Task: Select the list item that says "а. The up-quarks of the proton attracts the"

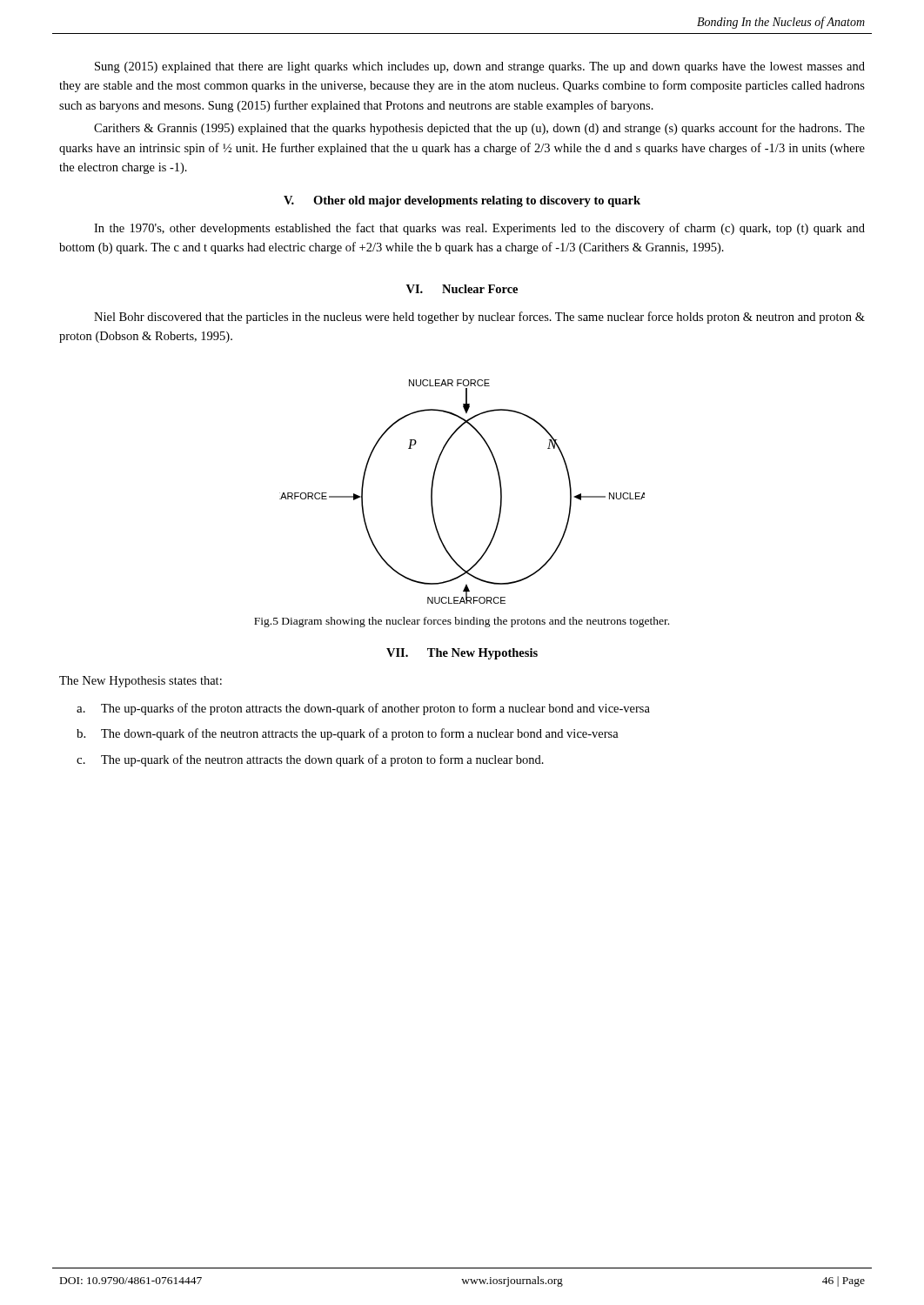Action: tap(363, 709)
